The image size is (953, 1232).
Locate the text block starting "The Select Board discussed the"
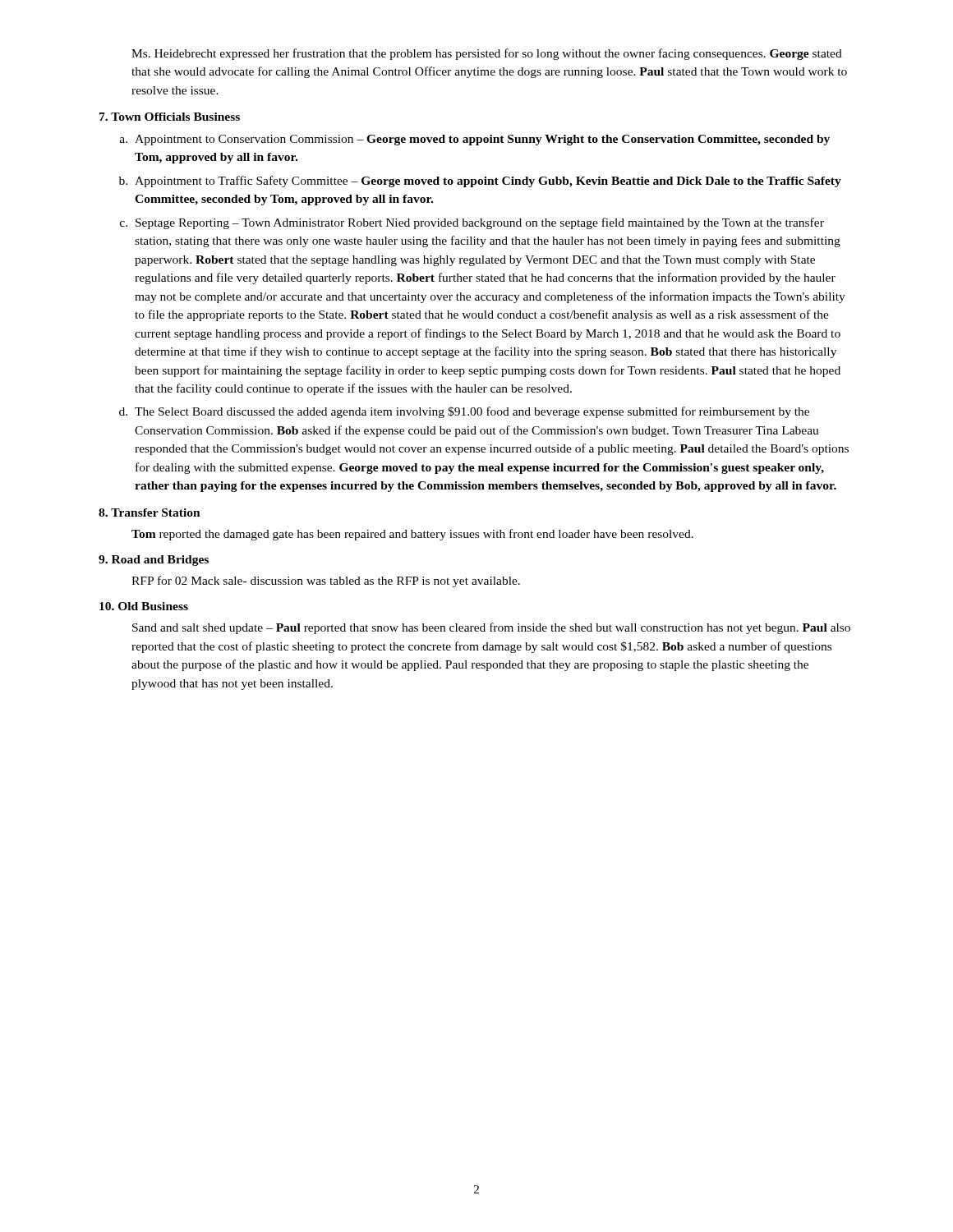[492, 448]
